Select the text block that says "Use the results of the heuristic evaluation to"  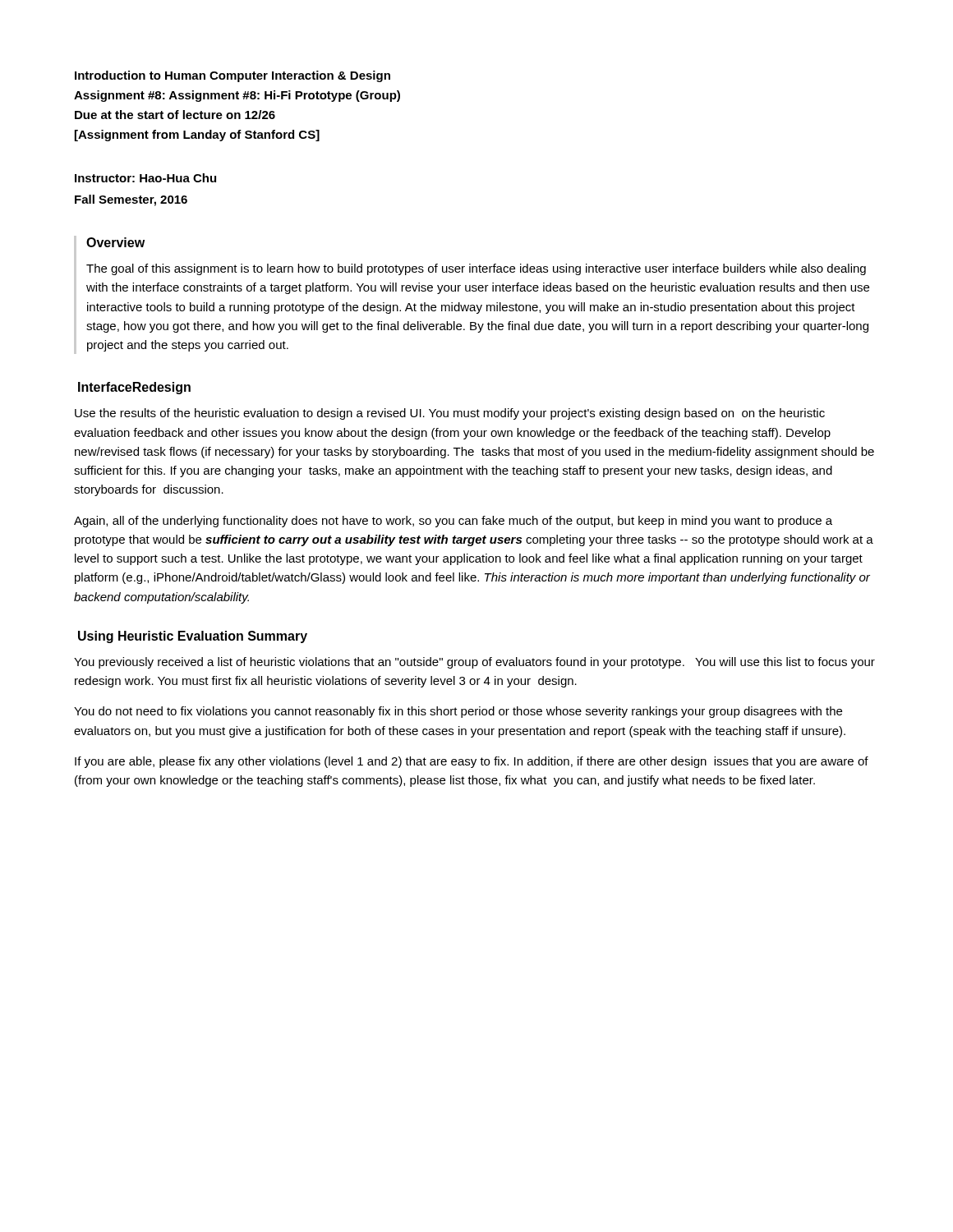[x=450, y=414]
